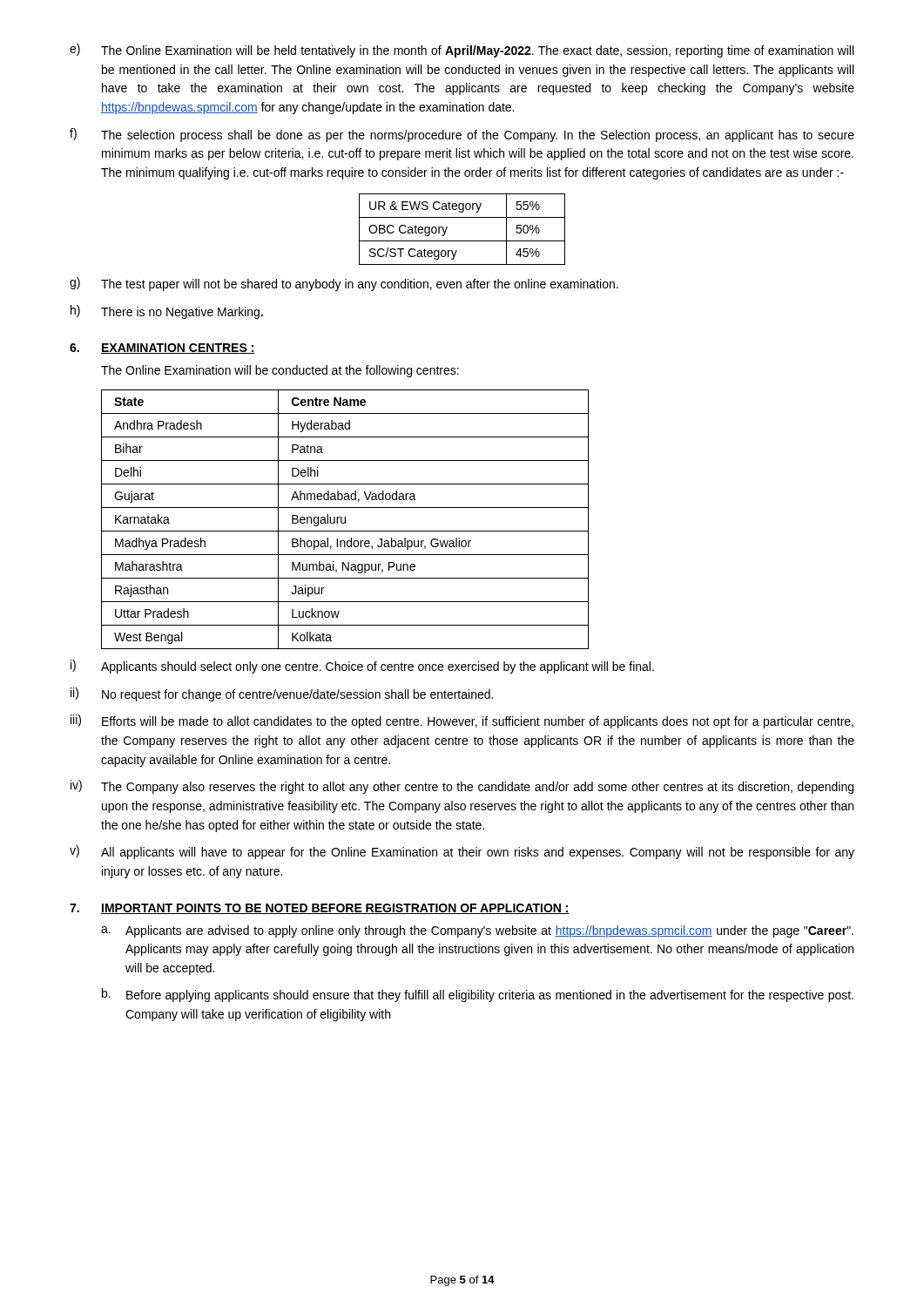The height and width of the screenshot is (1307, 924).
Task: Locate the section header that opens with "7. IMPORTANT POINTS TO BE"
Action: pos(319,908)
